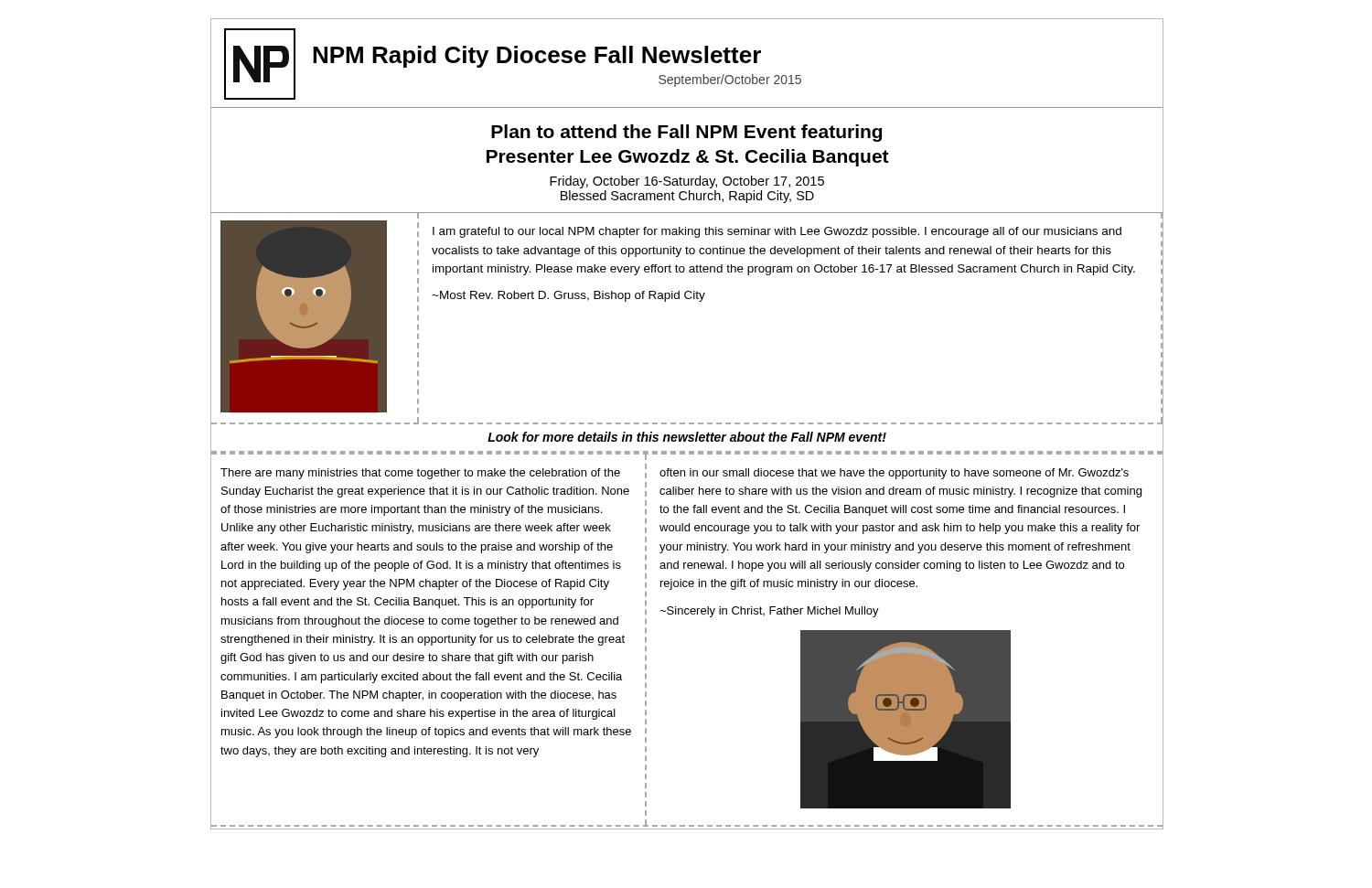This screenshot has width=1372, height=888.
Task: Locate the text starting "Plan to attend the Fall NPM Event"
Action: 687,161
